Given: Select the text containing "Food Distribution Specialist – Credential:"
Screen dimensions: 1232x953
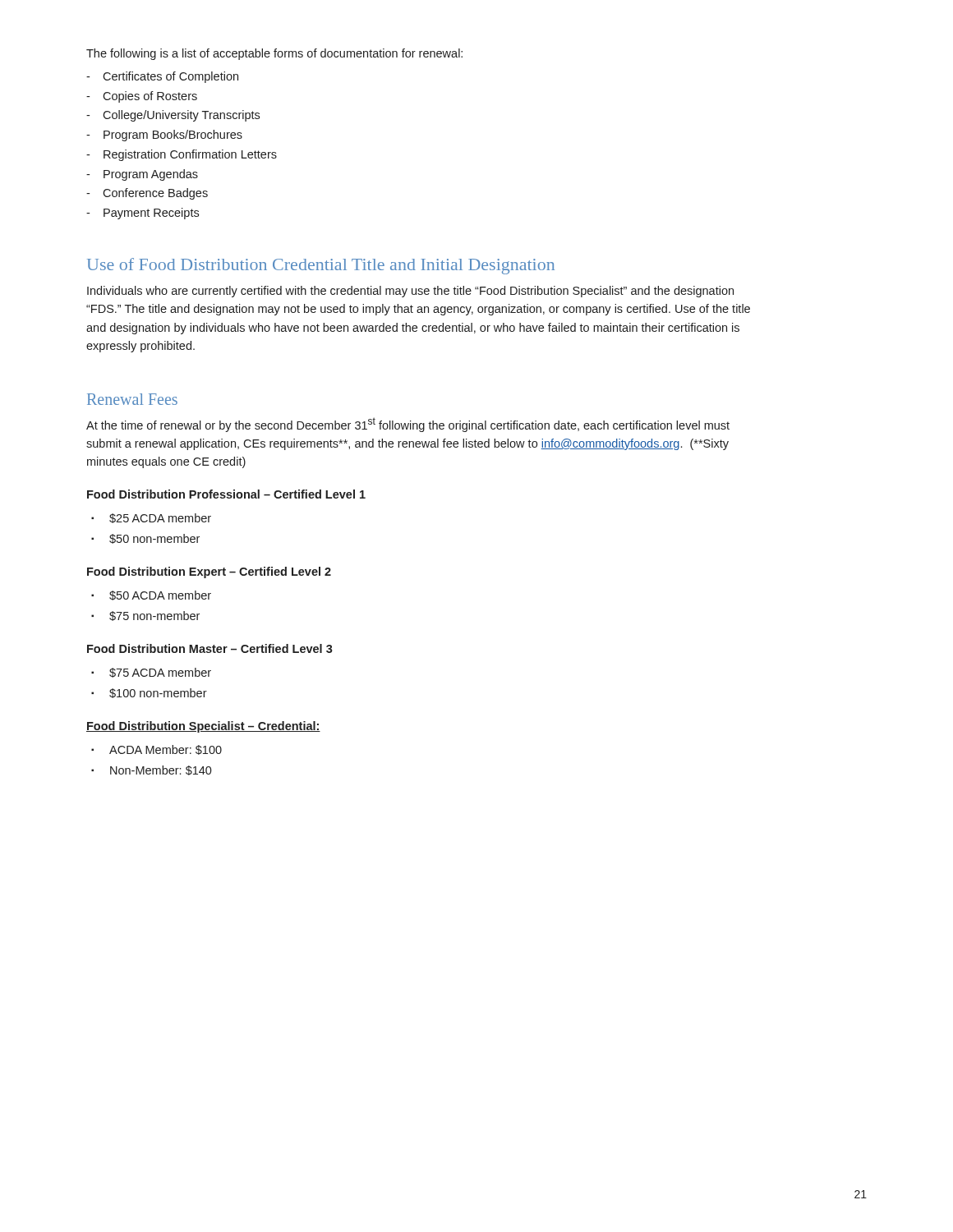Looking at the screenshot, I should [203, 727].
